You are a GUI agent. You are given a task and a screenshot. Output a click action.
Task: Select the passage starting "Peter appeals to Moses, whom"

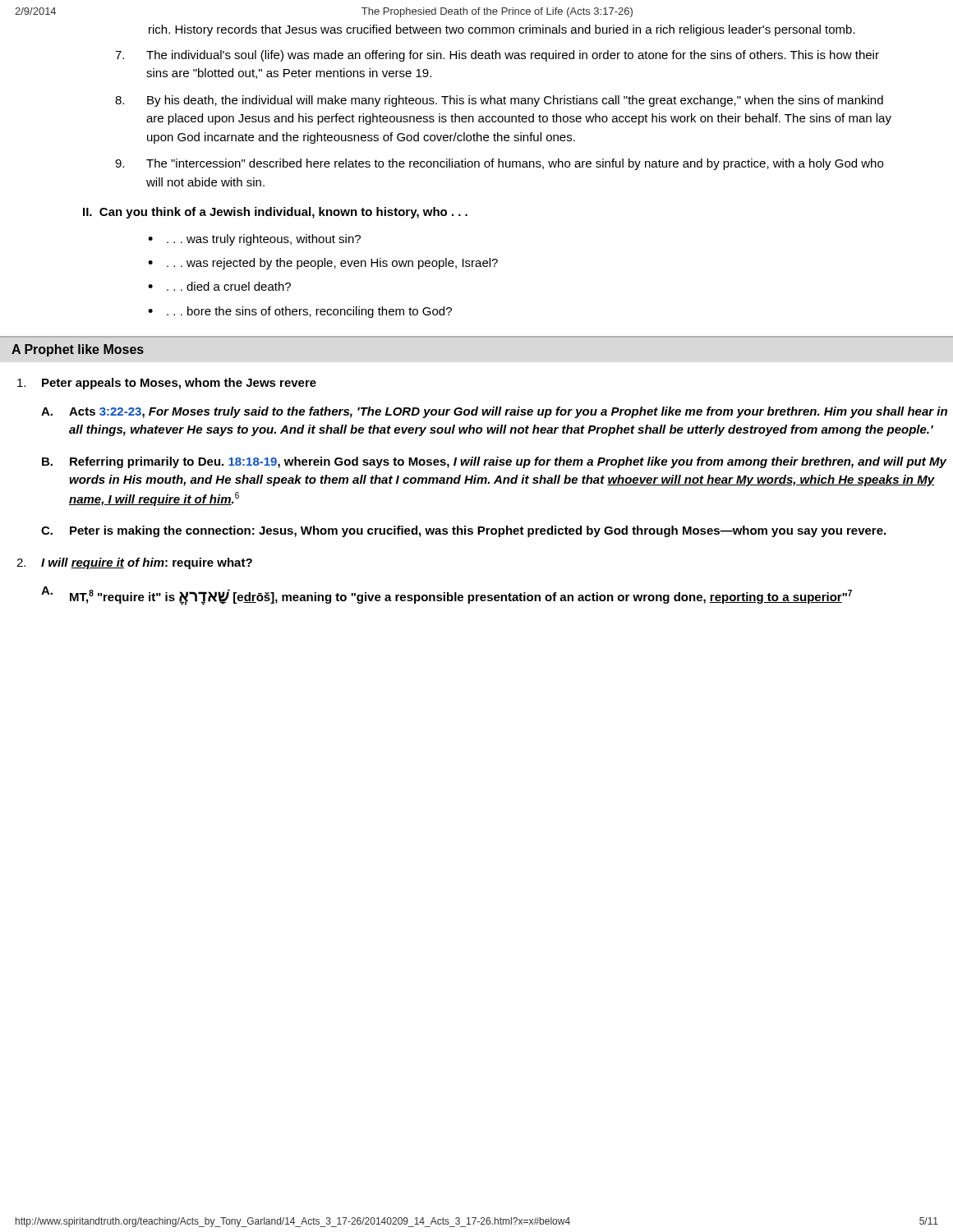tap(167, 384)
